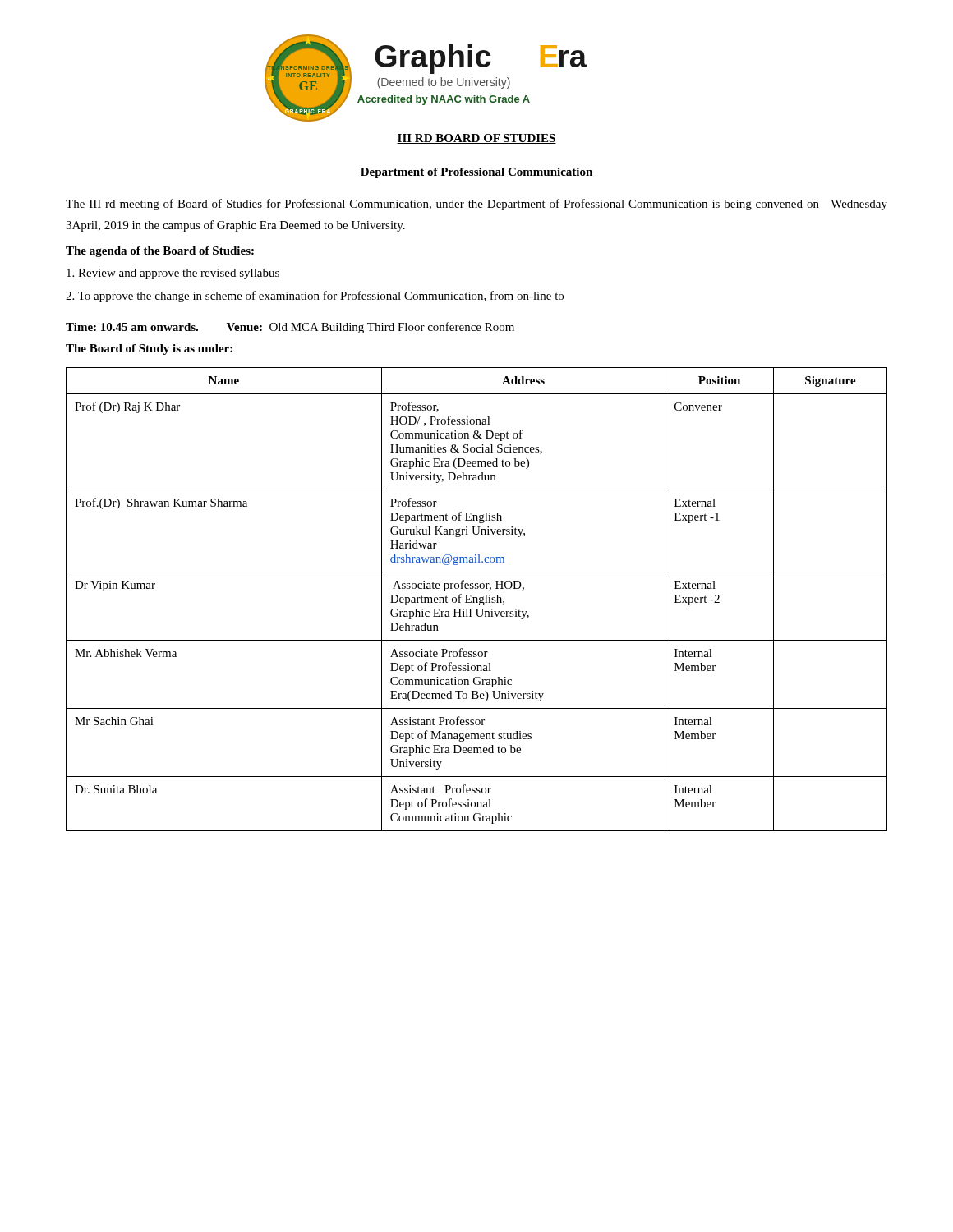Click on the region starting "Review and approve the revised syllabus"
This screenshot has width=953, height=1232.
point(173,273)
